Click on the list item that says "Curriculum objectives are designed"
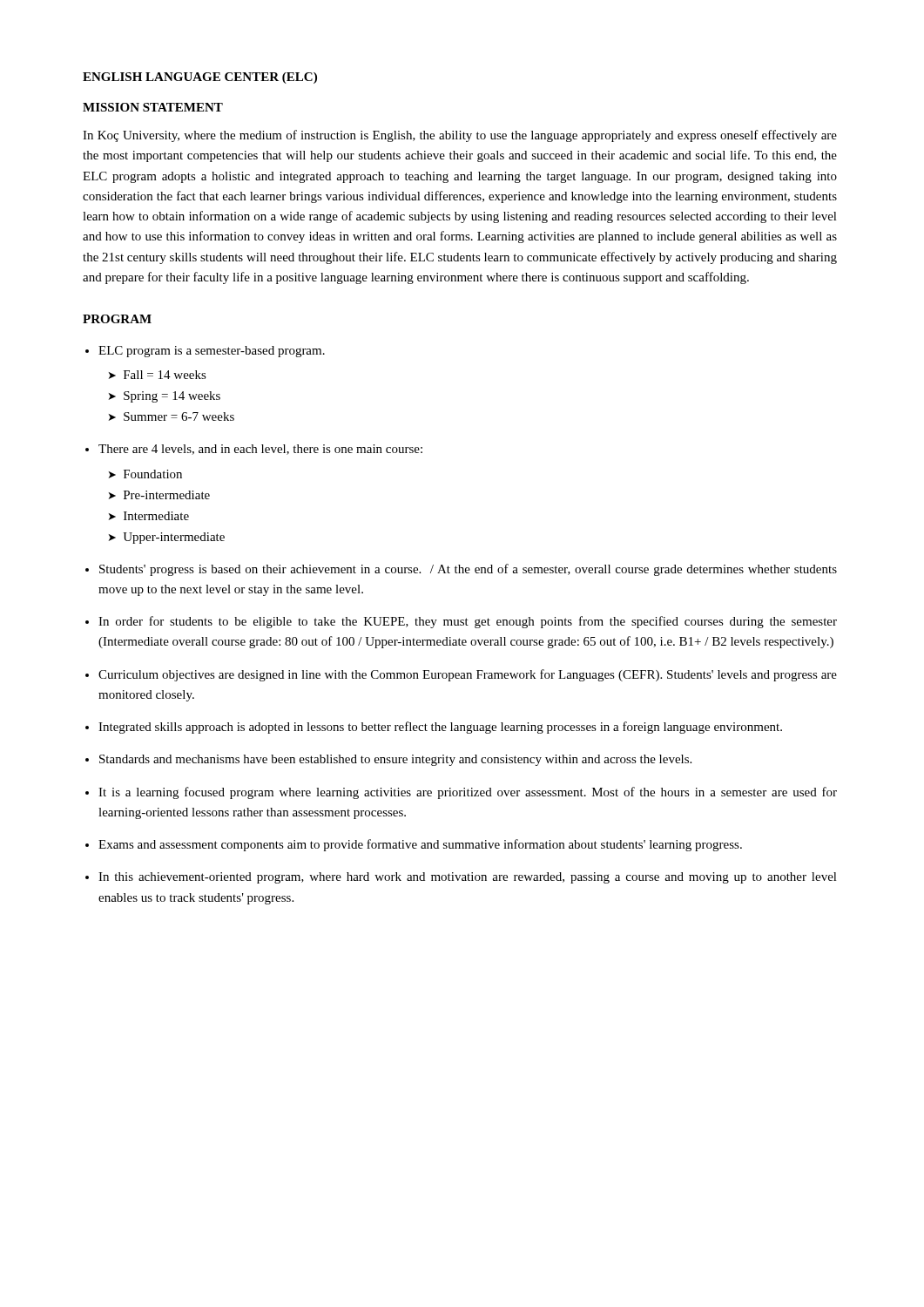 pyautogui.click(x=468, y=684)
